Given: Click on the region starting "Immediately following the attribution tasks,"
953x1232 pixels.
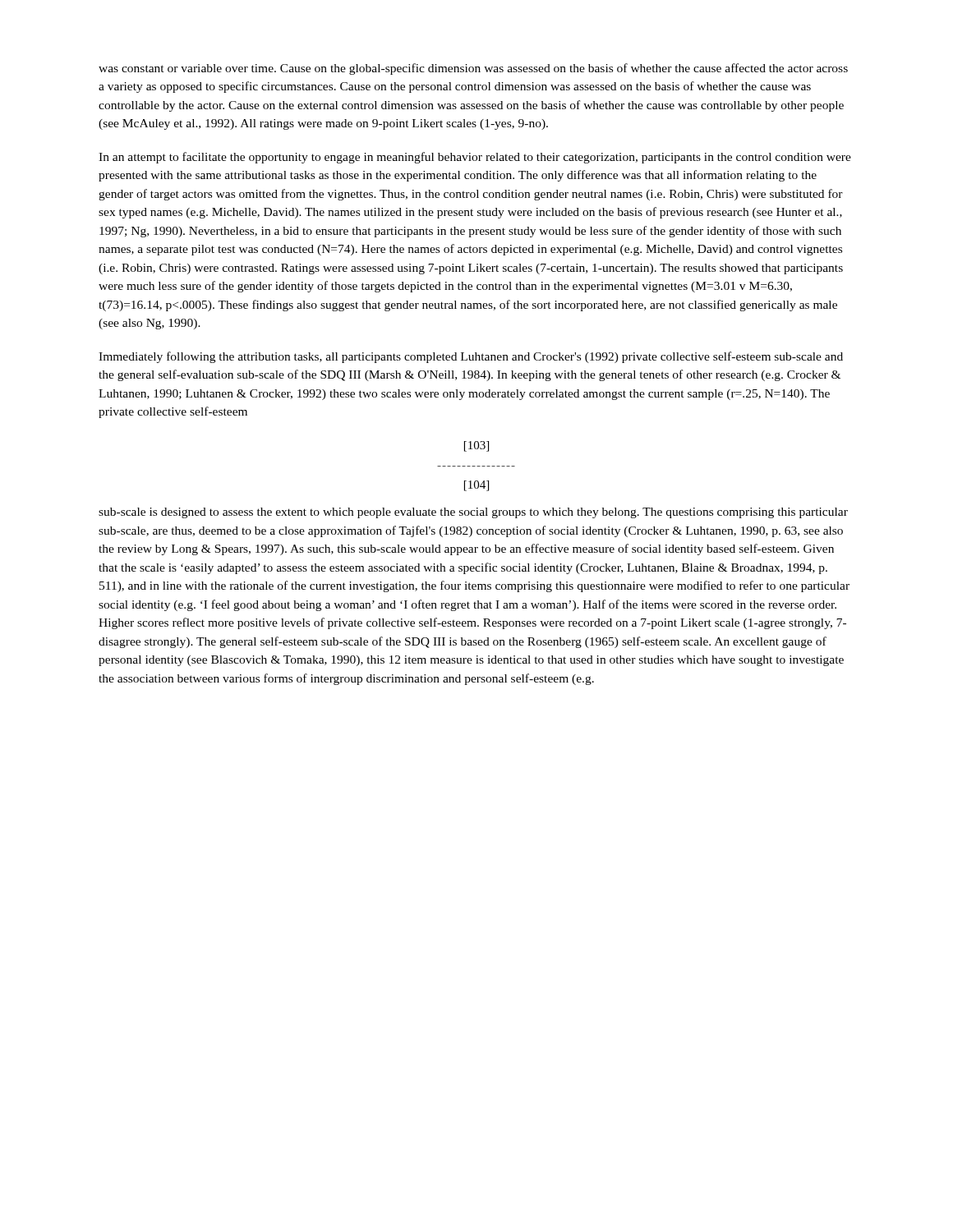Looking at the screenshot, I should (x=471, y=383).
